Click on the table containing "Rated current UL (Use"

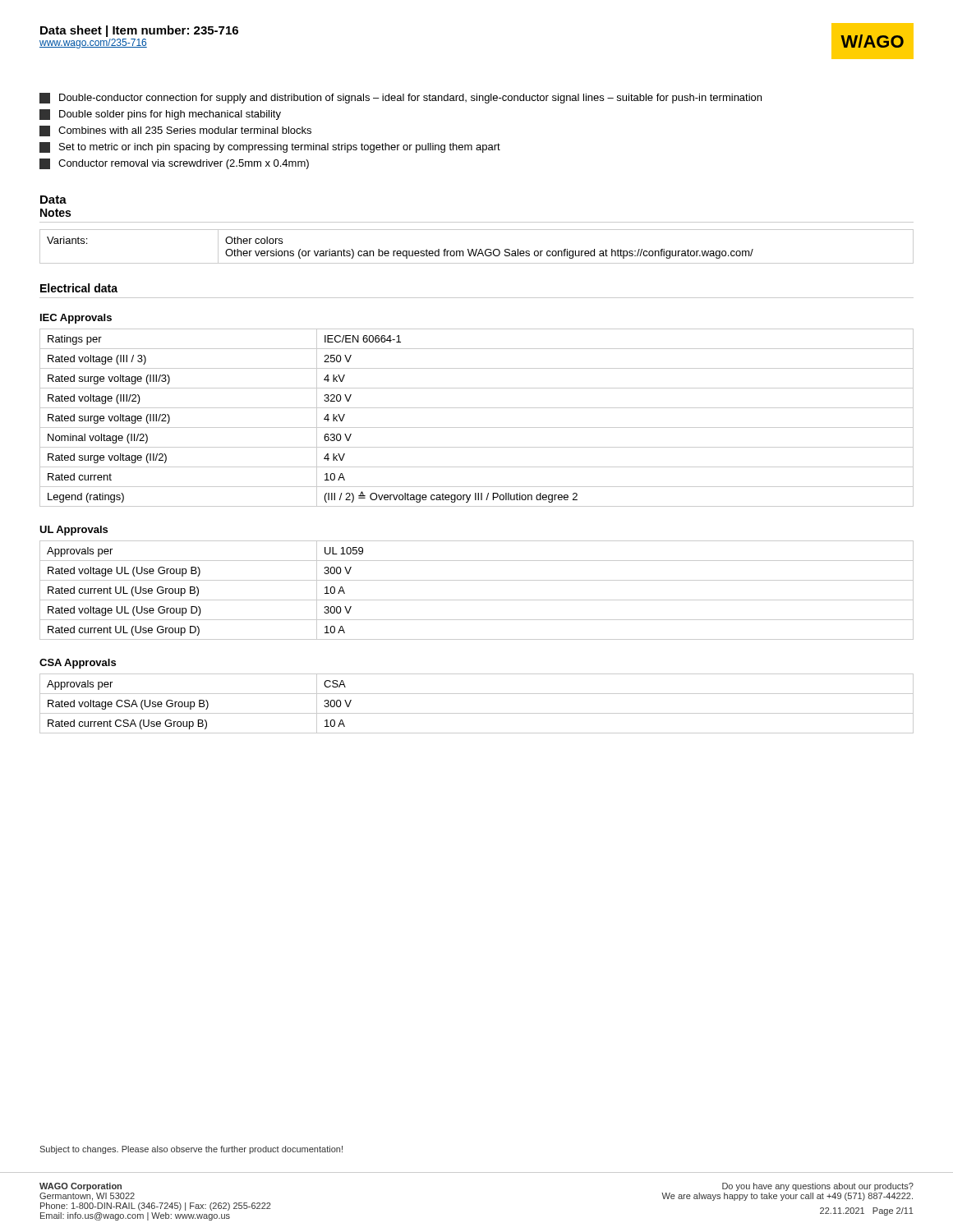coord(476,590)
